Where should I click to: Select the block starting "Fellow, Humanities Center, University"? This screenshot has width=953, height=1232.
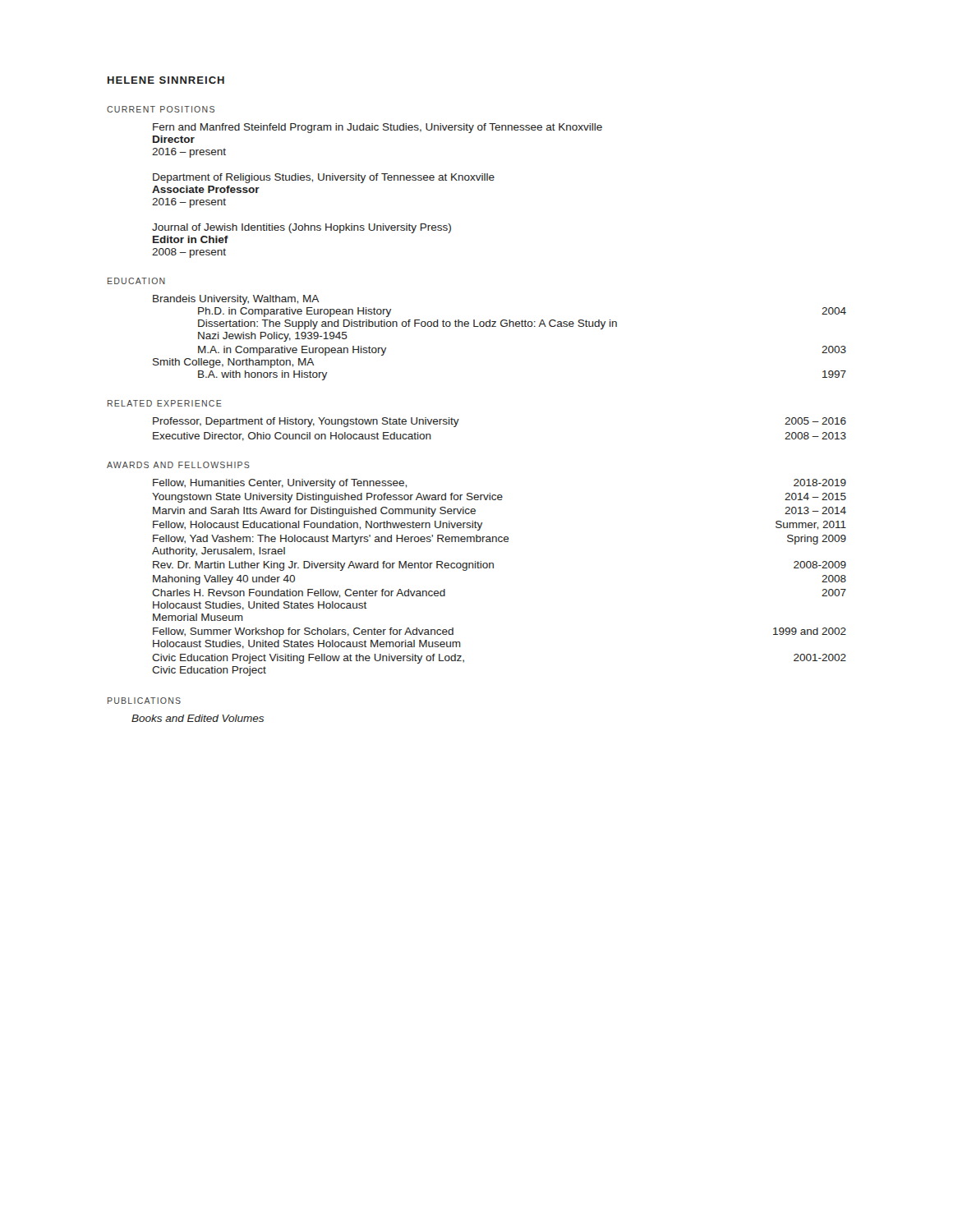pyautogui.click(x=499, y=576)
